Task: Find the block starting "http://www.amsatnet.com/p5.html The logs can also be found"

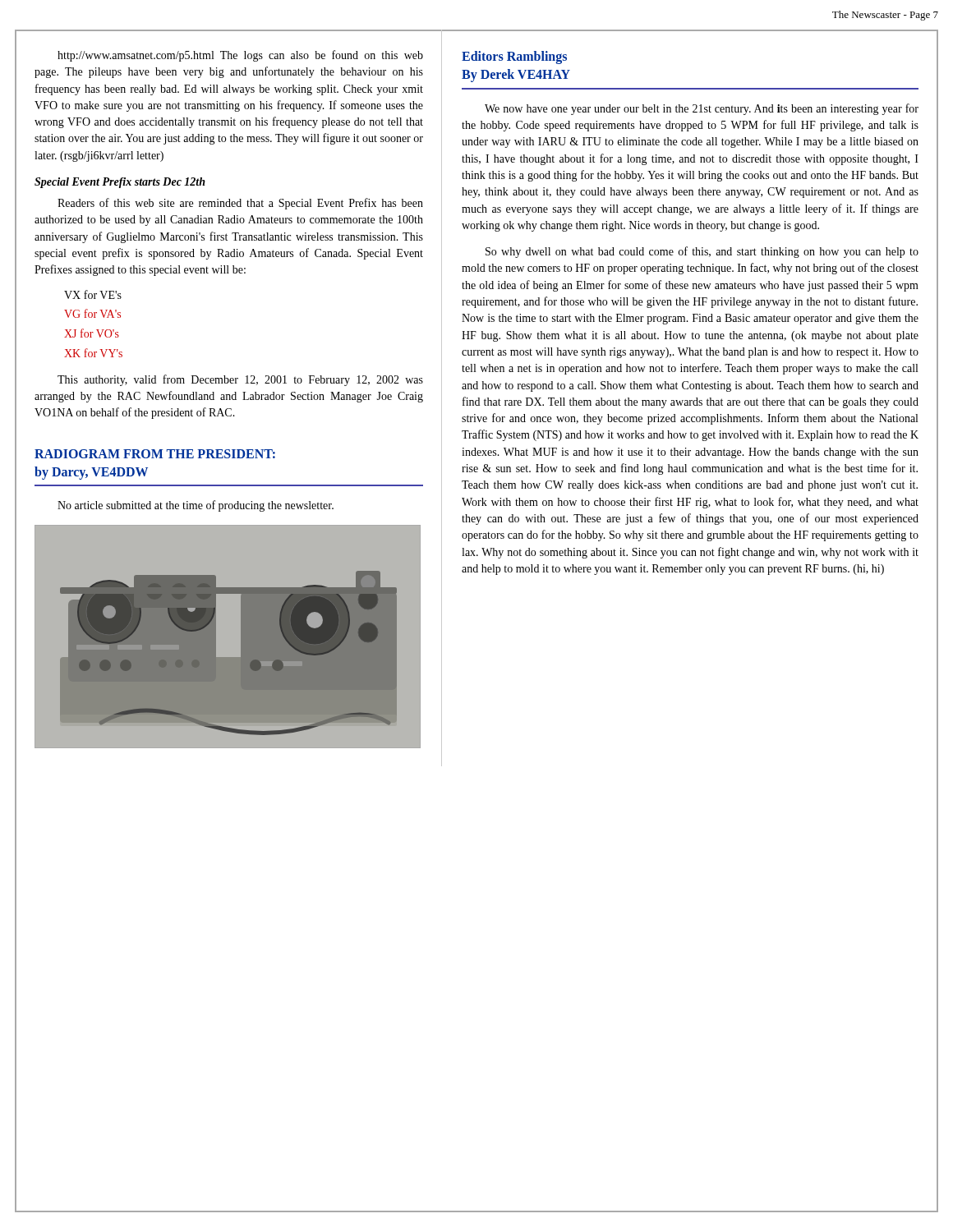Action: coord(229,106)
